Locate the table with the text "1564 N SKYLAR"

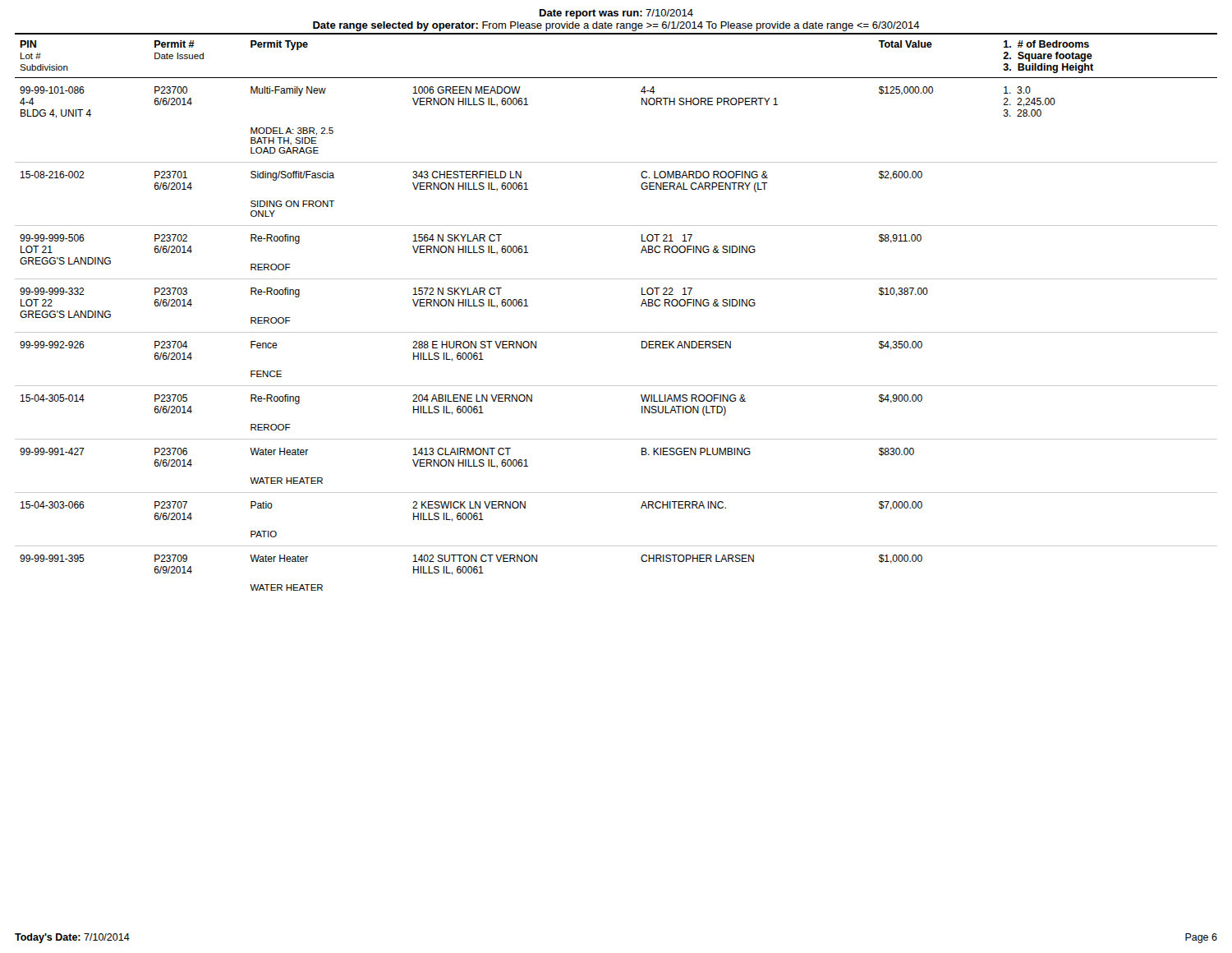coord(616,316)
